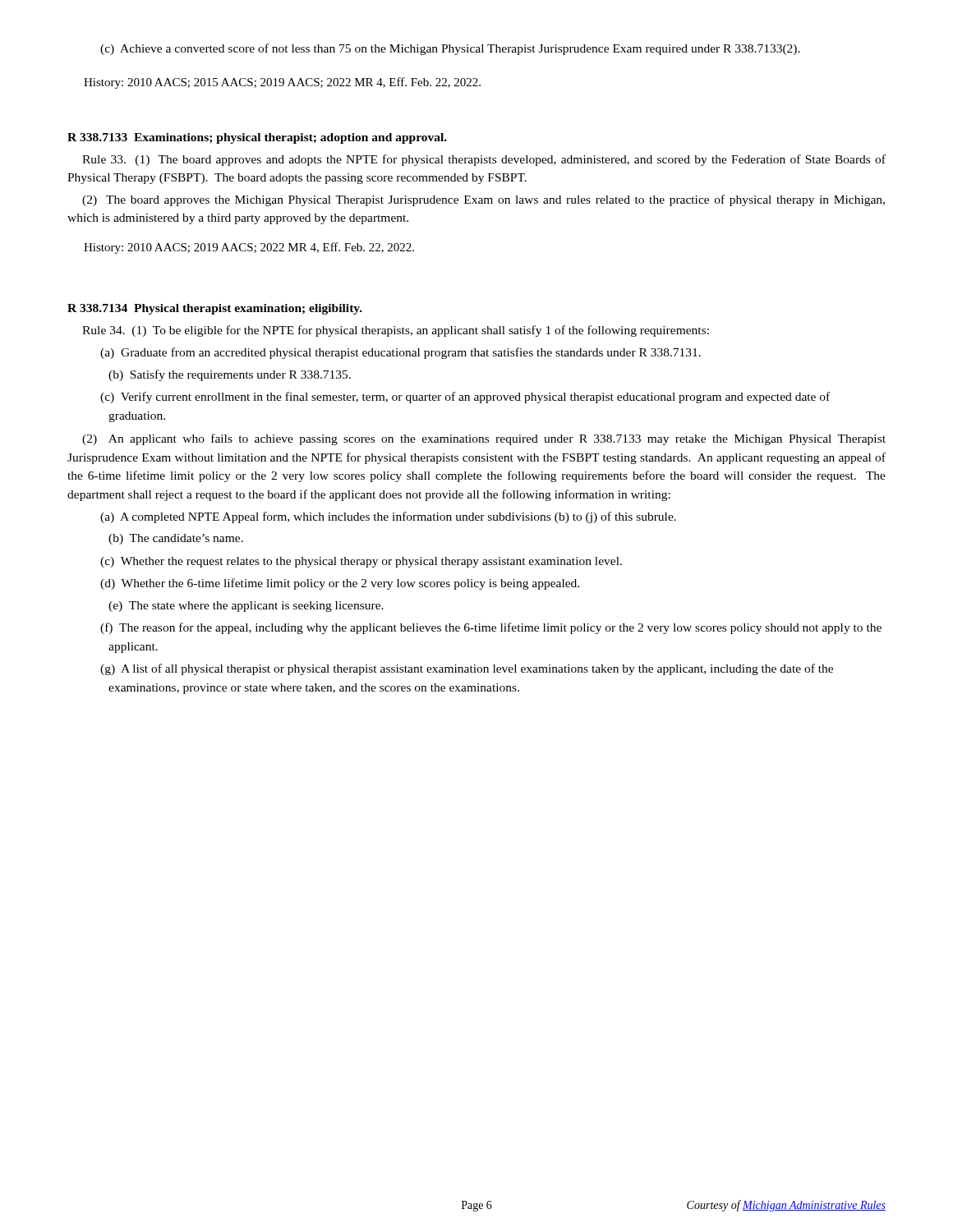Viewport: 953px width, 1232px height.
Task: Point to the block beginning "(a) Graduate from"
Action: 497,353
